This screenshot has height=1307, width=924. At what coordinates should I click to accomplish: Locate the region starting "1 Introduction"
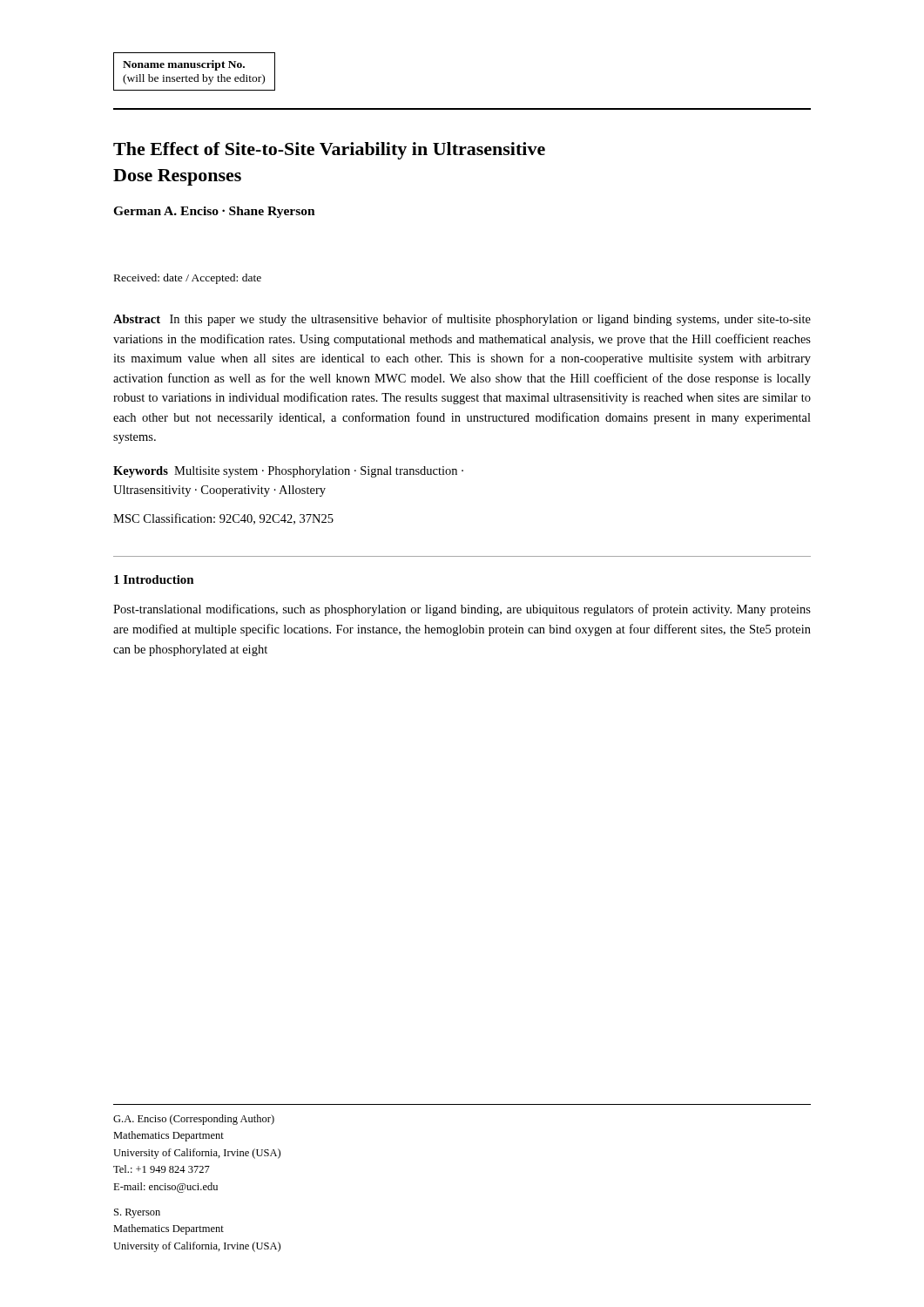[154, 579]
